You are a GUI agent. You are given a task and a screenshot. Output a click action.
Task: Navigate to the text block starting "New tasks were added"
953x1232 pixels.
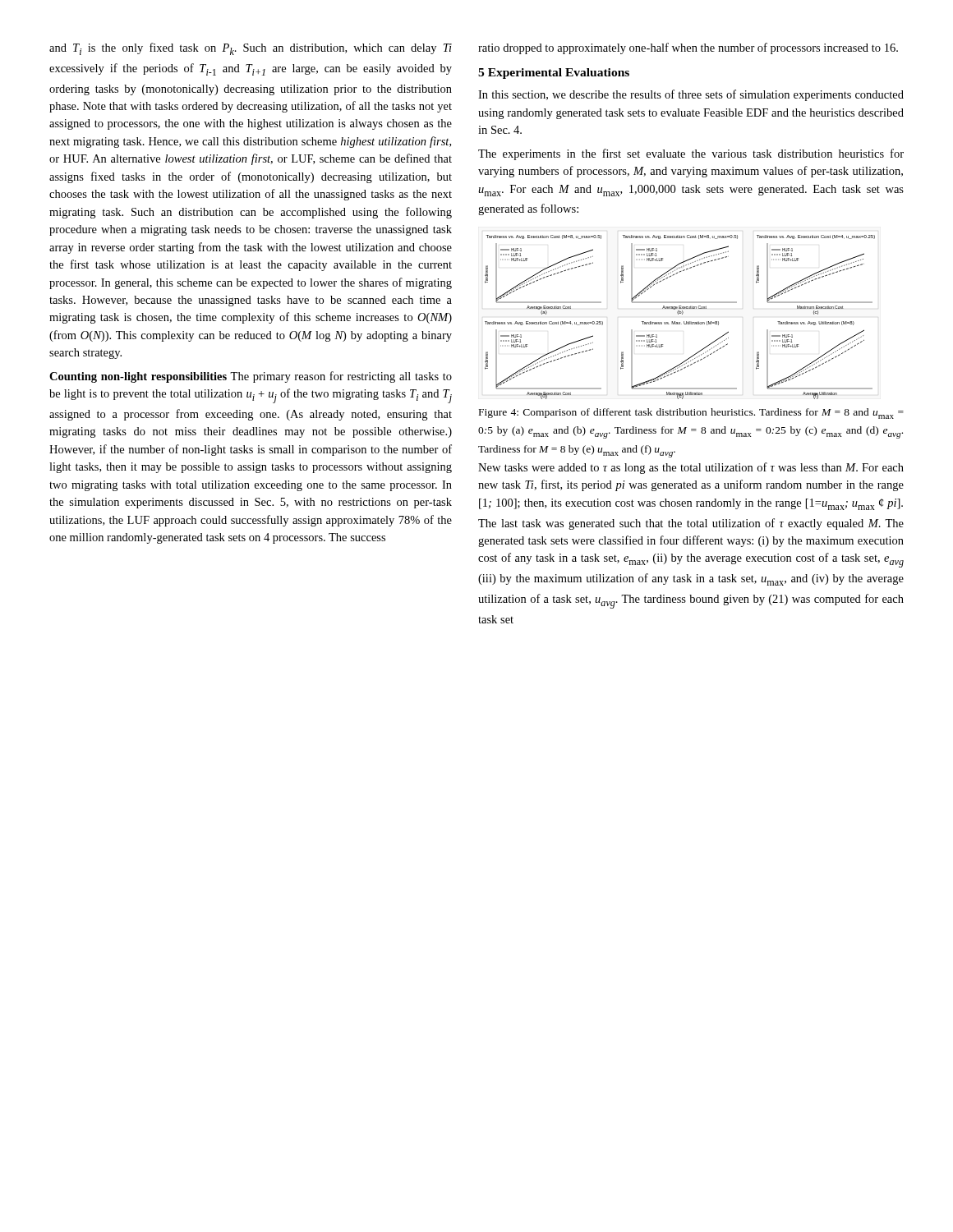[691, 544]
